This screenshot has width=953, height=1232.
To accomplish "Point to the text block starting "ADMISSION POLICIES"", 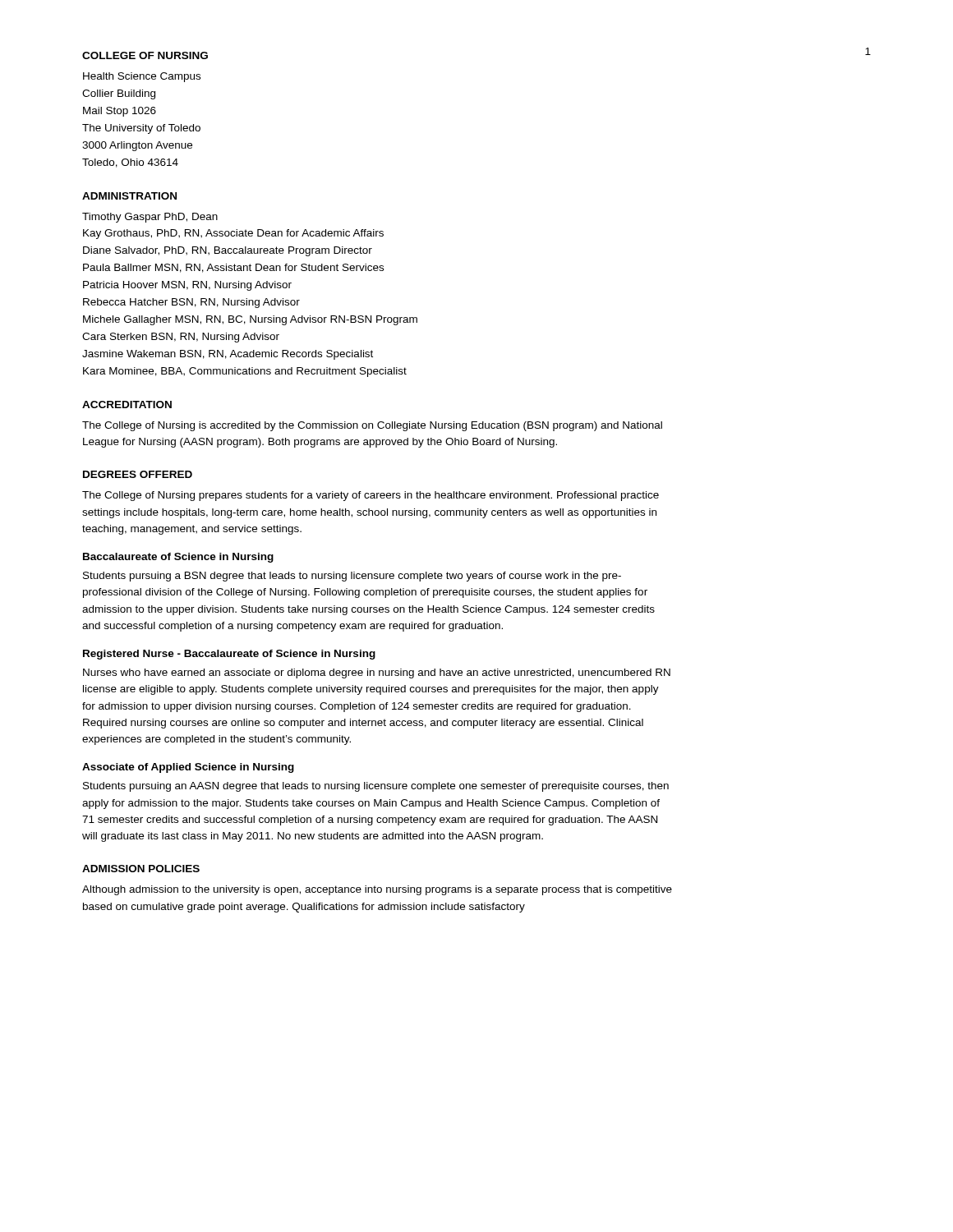I will point(141,869).
